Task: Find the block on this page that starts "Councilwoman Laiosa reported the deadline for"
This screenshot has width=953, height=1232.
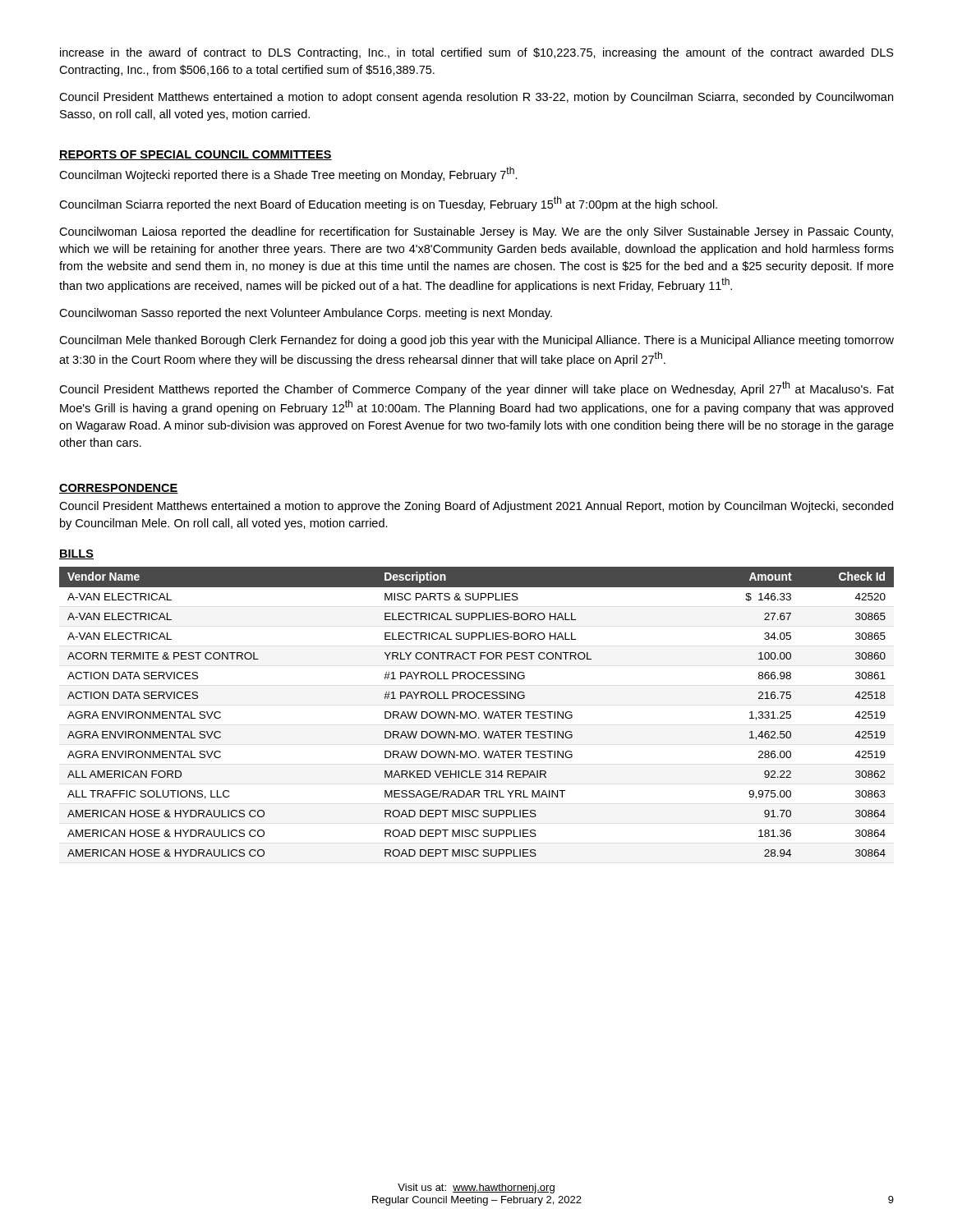Action: [476, 259]
